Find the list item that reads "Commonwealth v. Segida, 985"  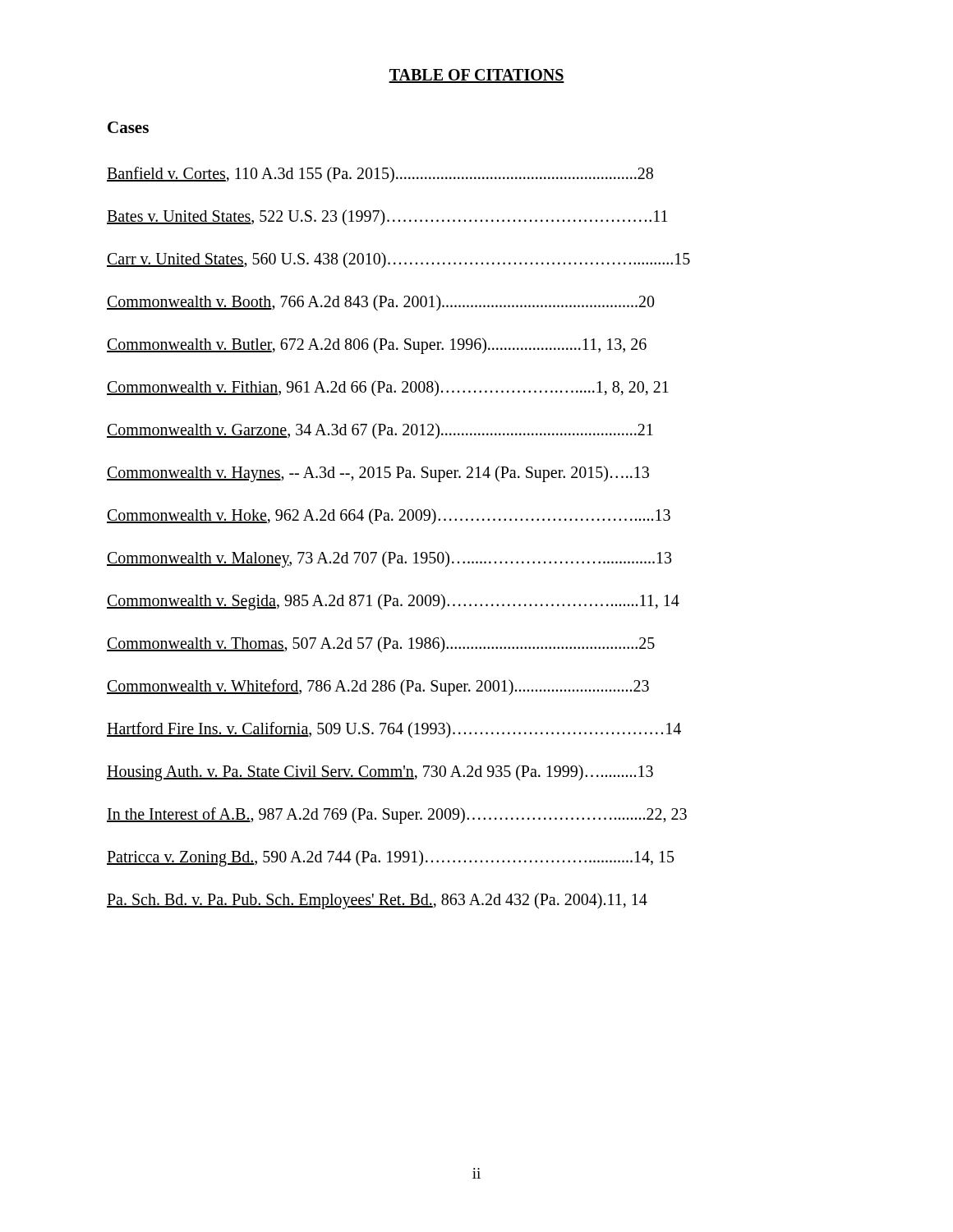point(393,600)
